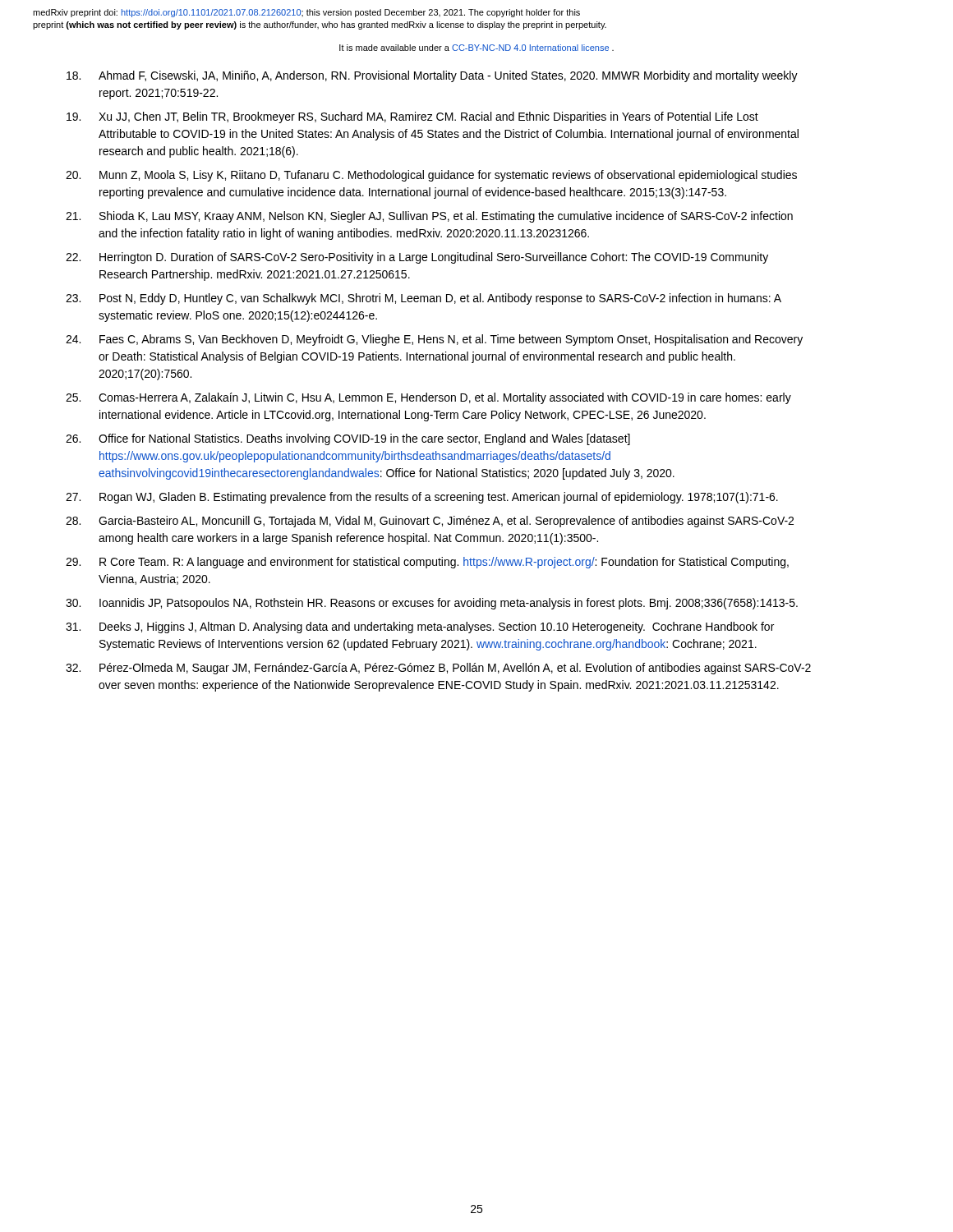This screenshot has width=953, height=1232.
Task: Find the list item with the text "19.Xu JJ, Chen JT, Belin TR, Brookmeyer RS,"
Action: [440, 134]
